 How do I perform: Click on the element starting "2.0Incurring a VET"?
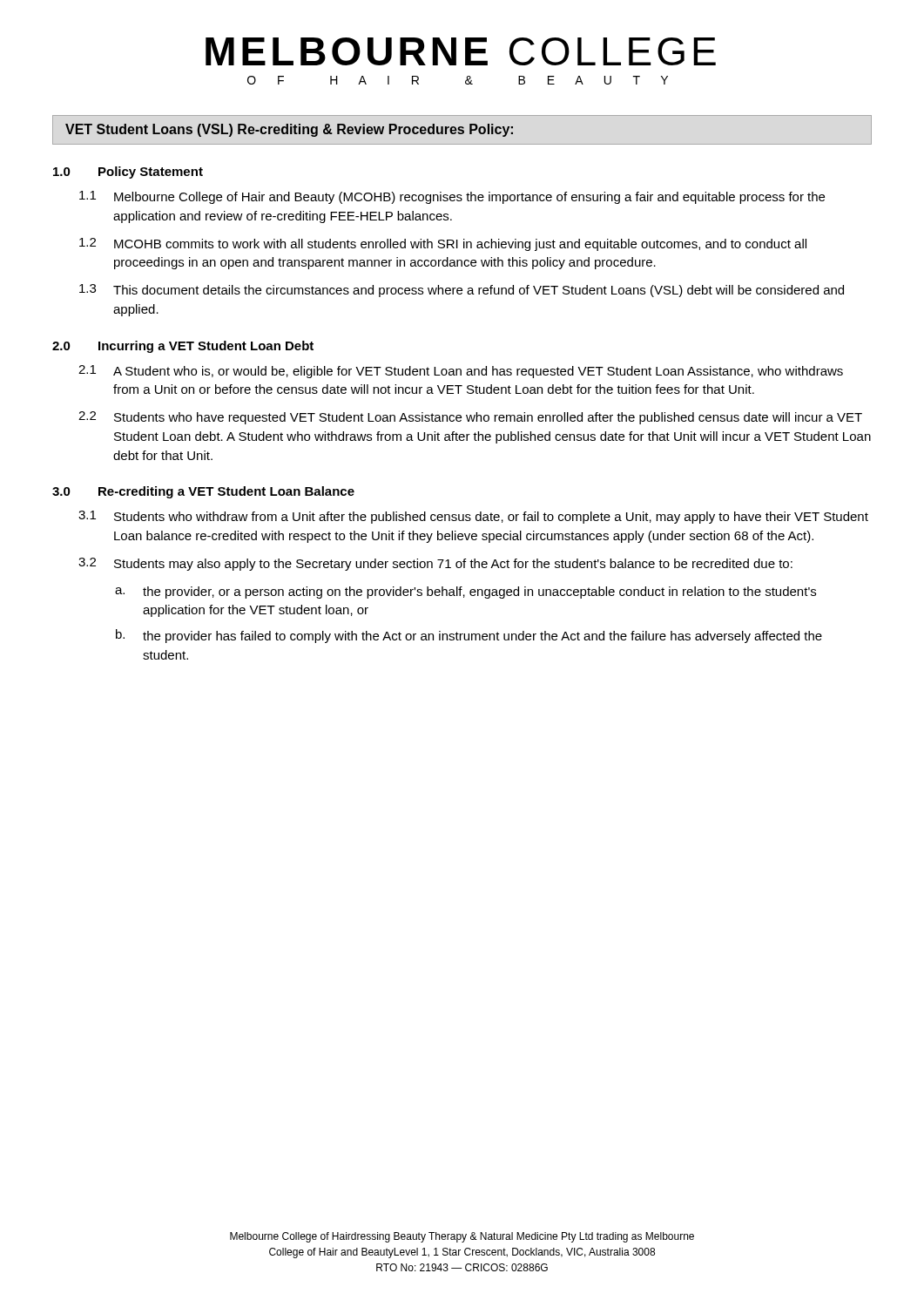(x=183, y=345)
